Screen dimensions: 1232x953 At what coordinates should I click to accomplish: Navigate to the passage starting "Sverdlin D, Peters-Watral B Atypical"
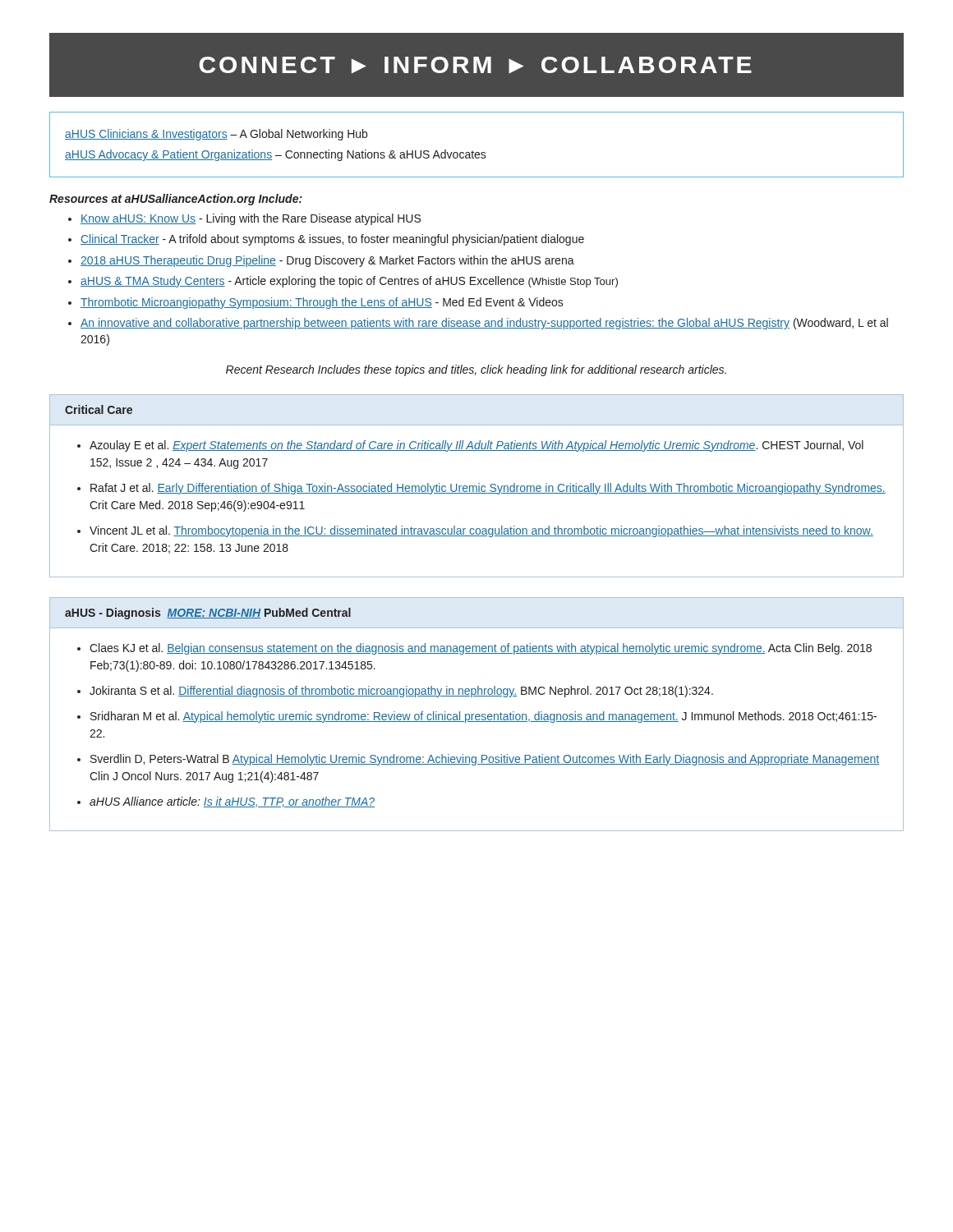[x=484, y=767]
